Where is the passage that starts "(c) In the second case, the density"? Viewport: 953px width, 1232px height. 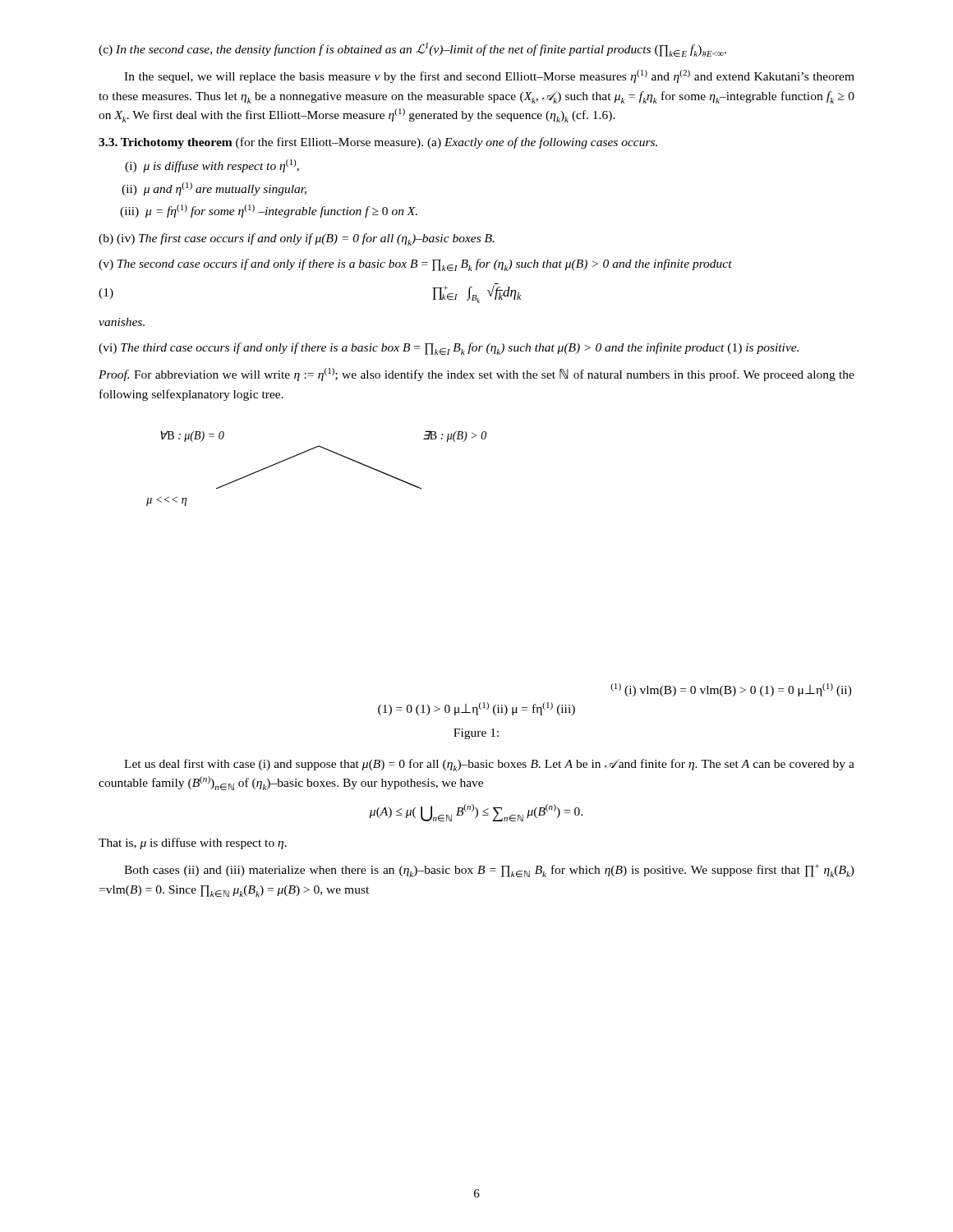tap(413, 49)
